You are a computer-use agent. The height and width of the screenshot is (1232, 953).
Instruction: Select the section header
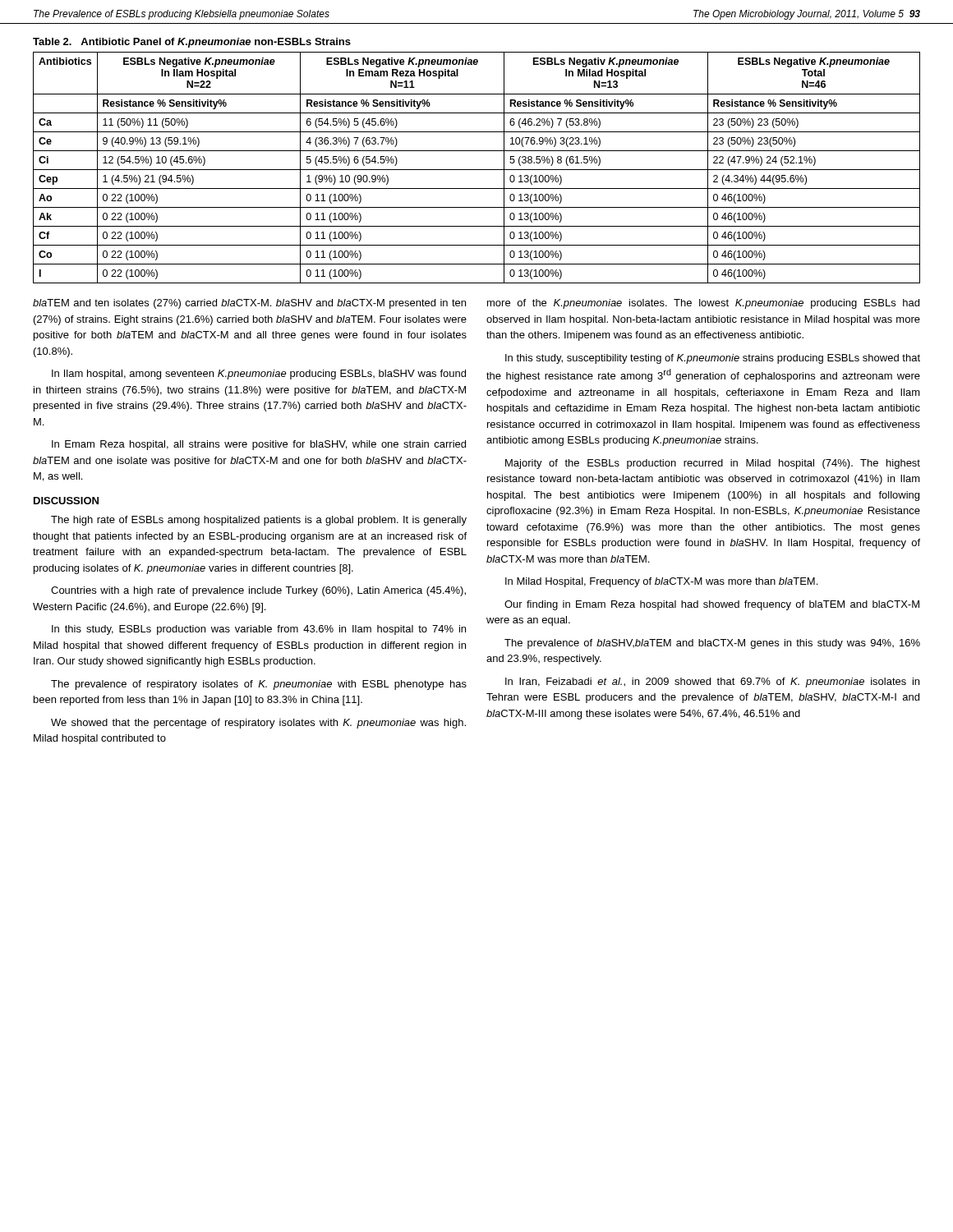pos(66,500)
